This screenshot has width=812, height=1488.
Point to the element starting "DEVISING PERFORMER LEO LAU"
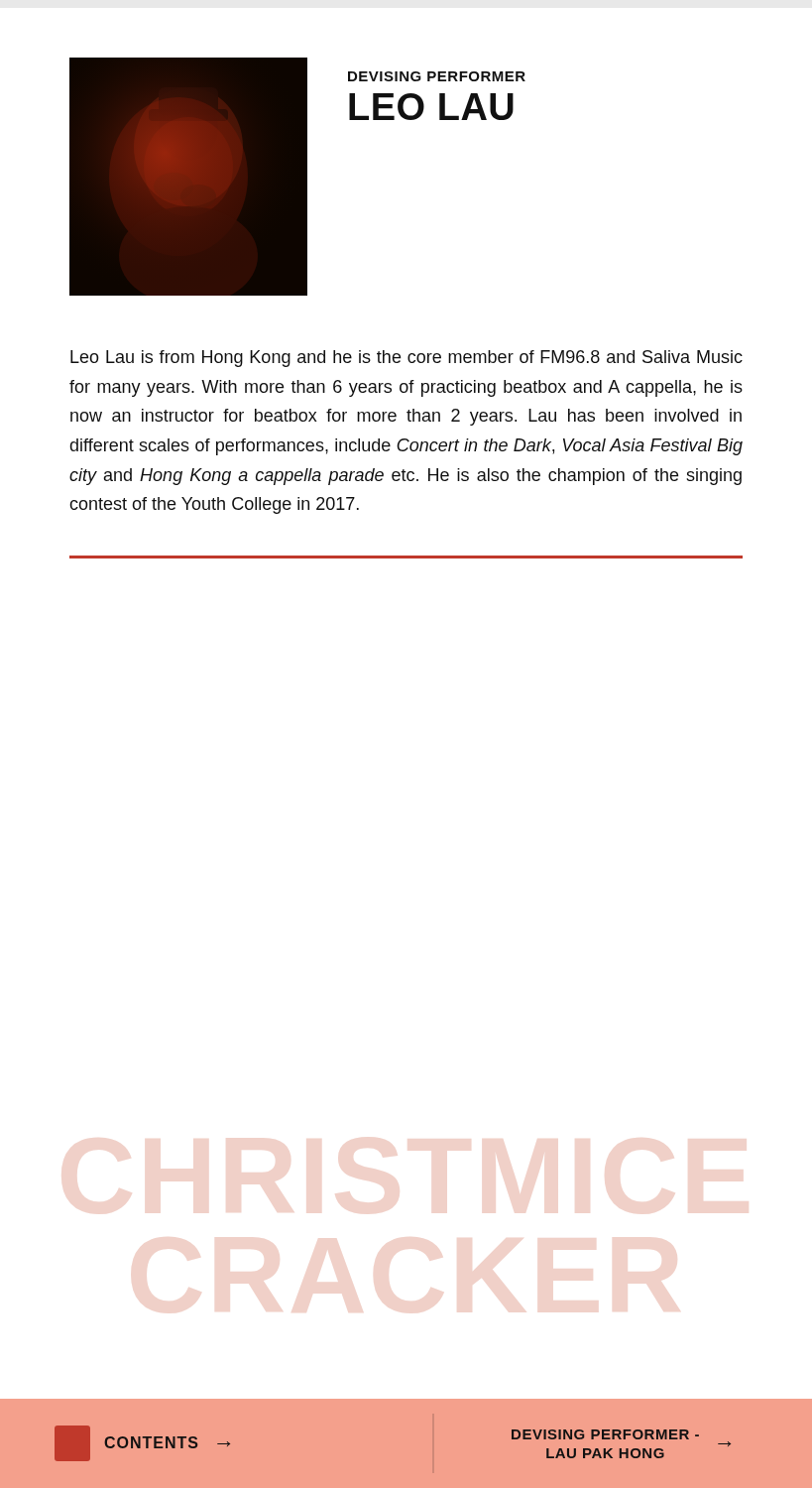click(437, 97)
